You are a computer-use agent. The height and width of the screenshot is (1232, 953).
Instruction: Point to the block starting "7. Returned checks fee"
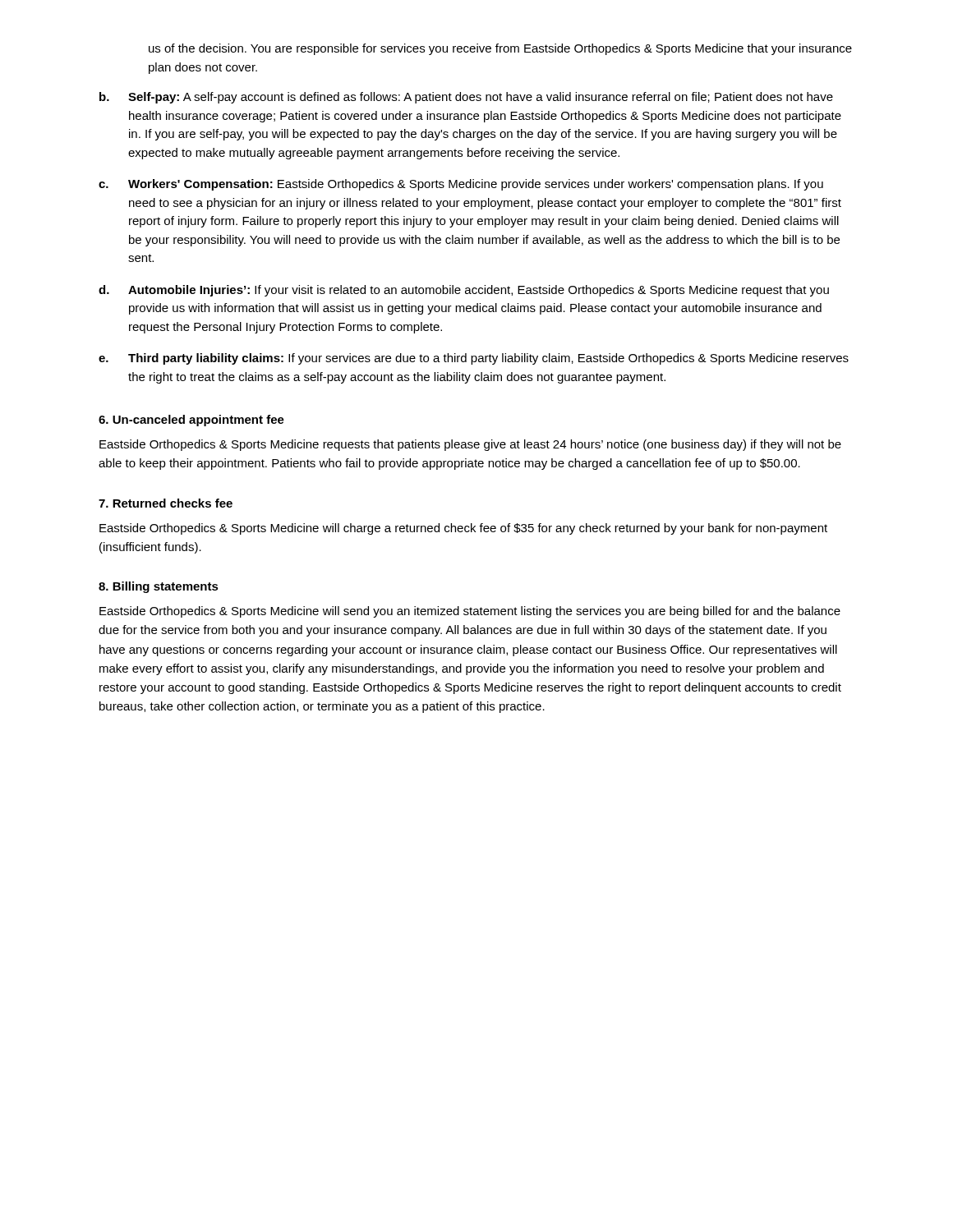tap(166, 503)
